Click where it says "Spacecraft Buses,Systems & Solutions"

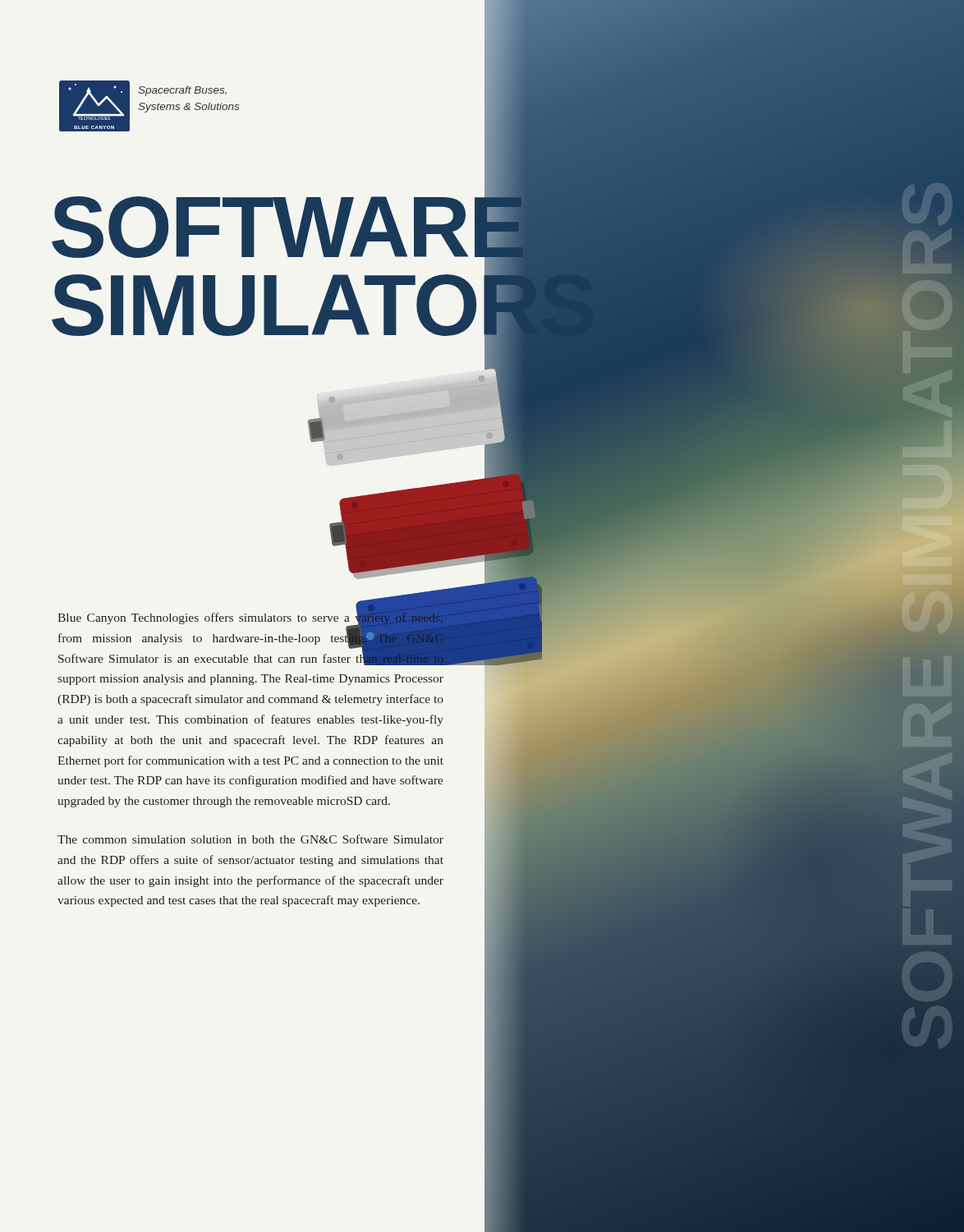pos(189,98)
